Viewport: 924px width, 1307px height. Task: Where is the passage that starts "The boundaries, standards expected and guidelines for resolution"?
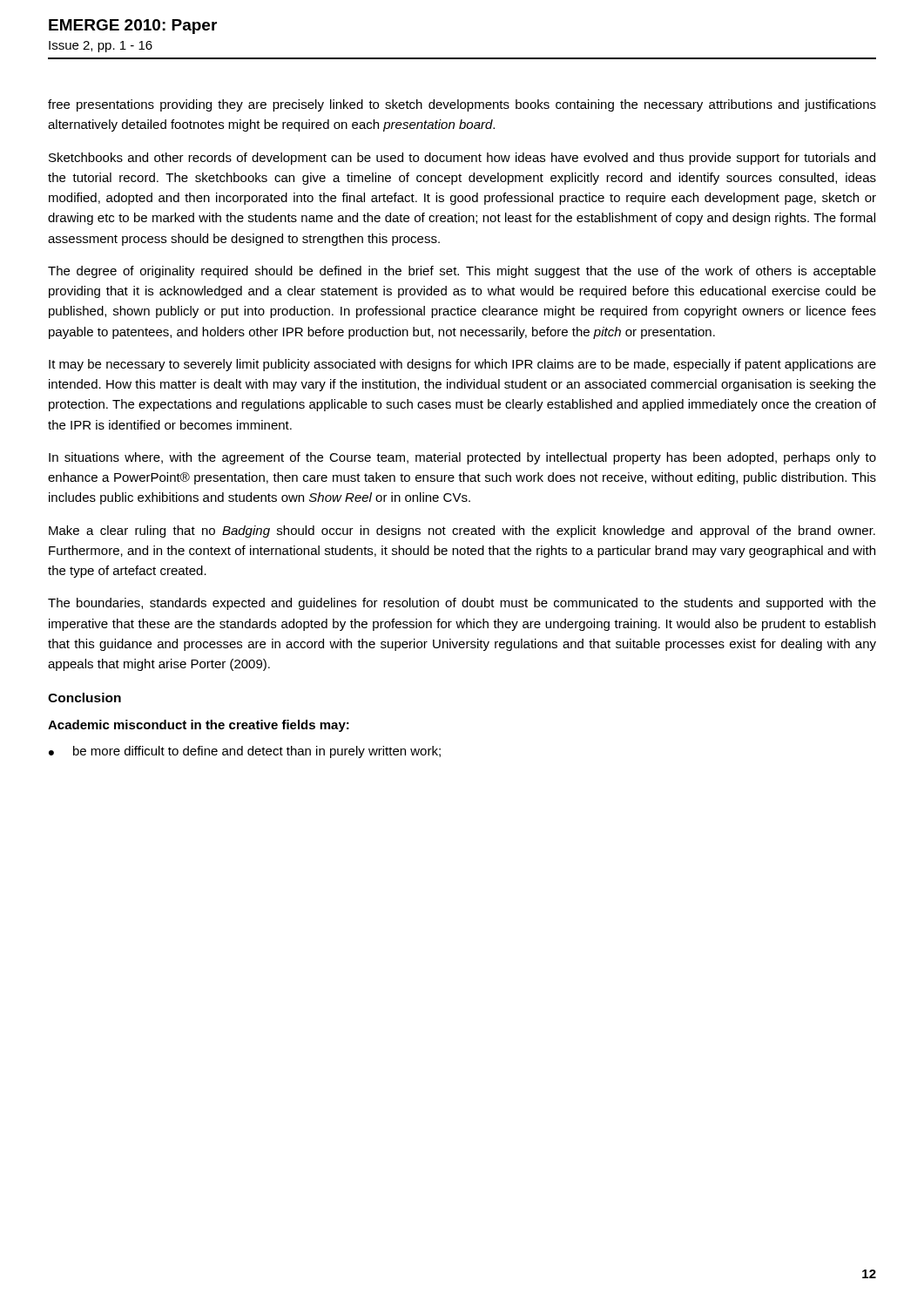point(462,633)
